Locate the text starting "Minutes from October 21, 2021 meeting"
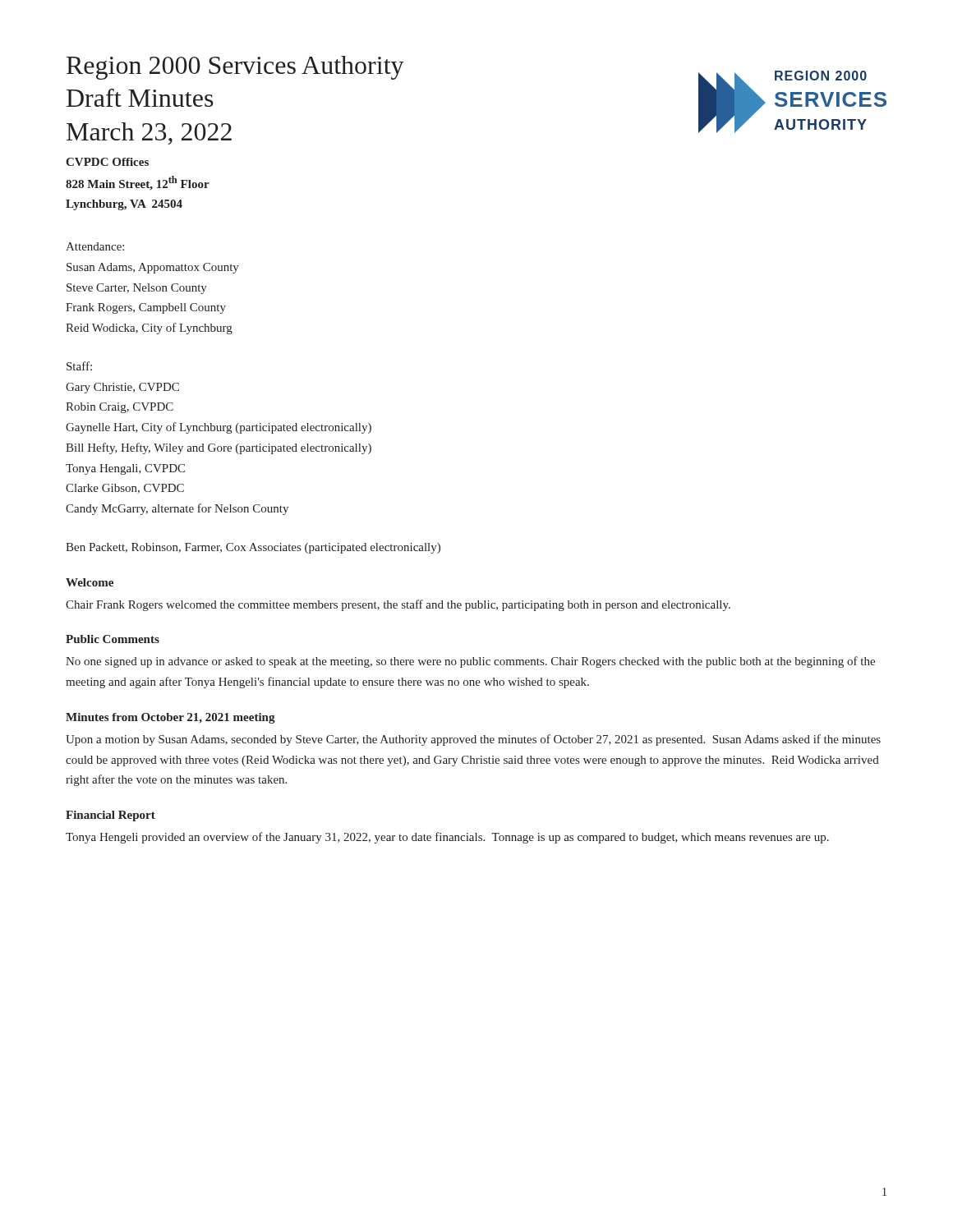 point(170,717)
